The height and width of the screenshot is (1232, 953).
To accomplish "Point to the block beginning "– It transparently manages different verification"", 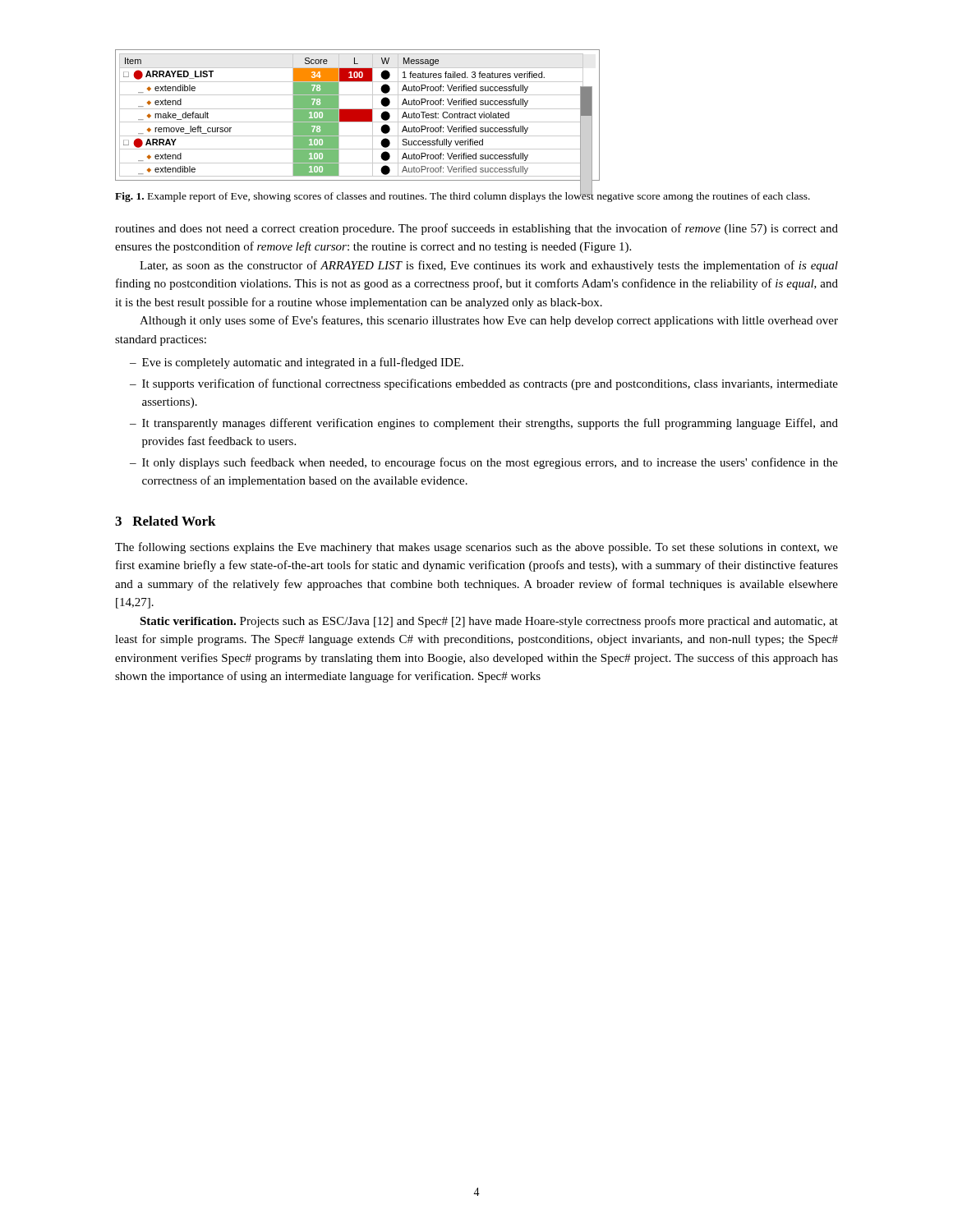I will coord(484,432).
